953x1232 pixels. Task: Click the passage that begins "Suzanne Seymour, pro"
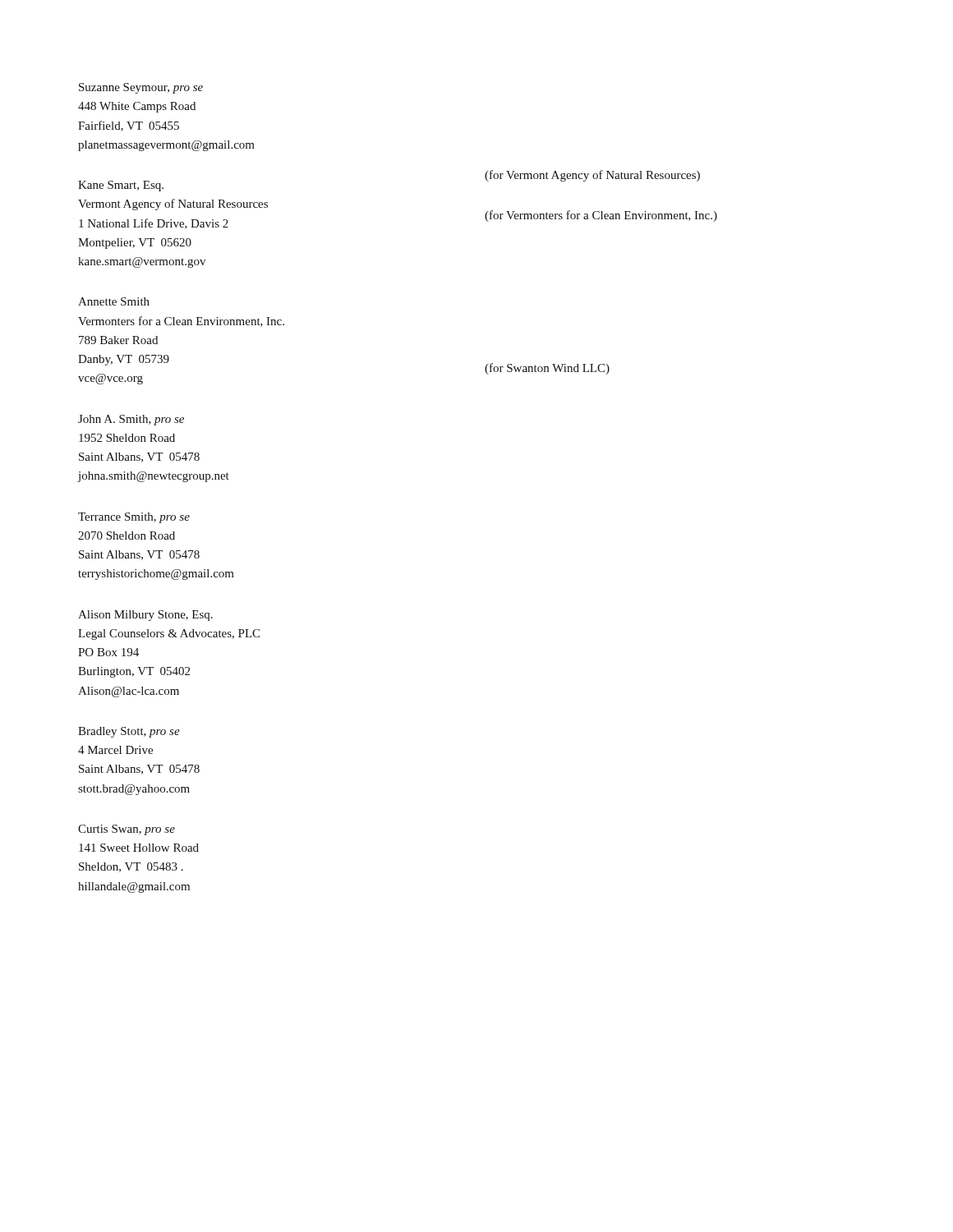[166, 116]
